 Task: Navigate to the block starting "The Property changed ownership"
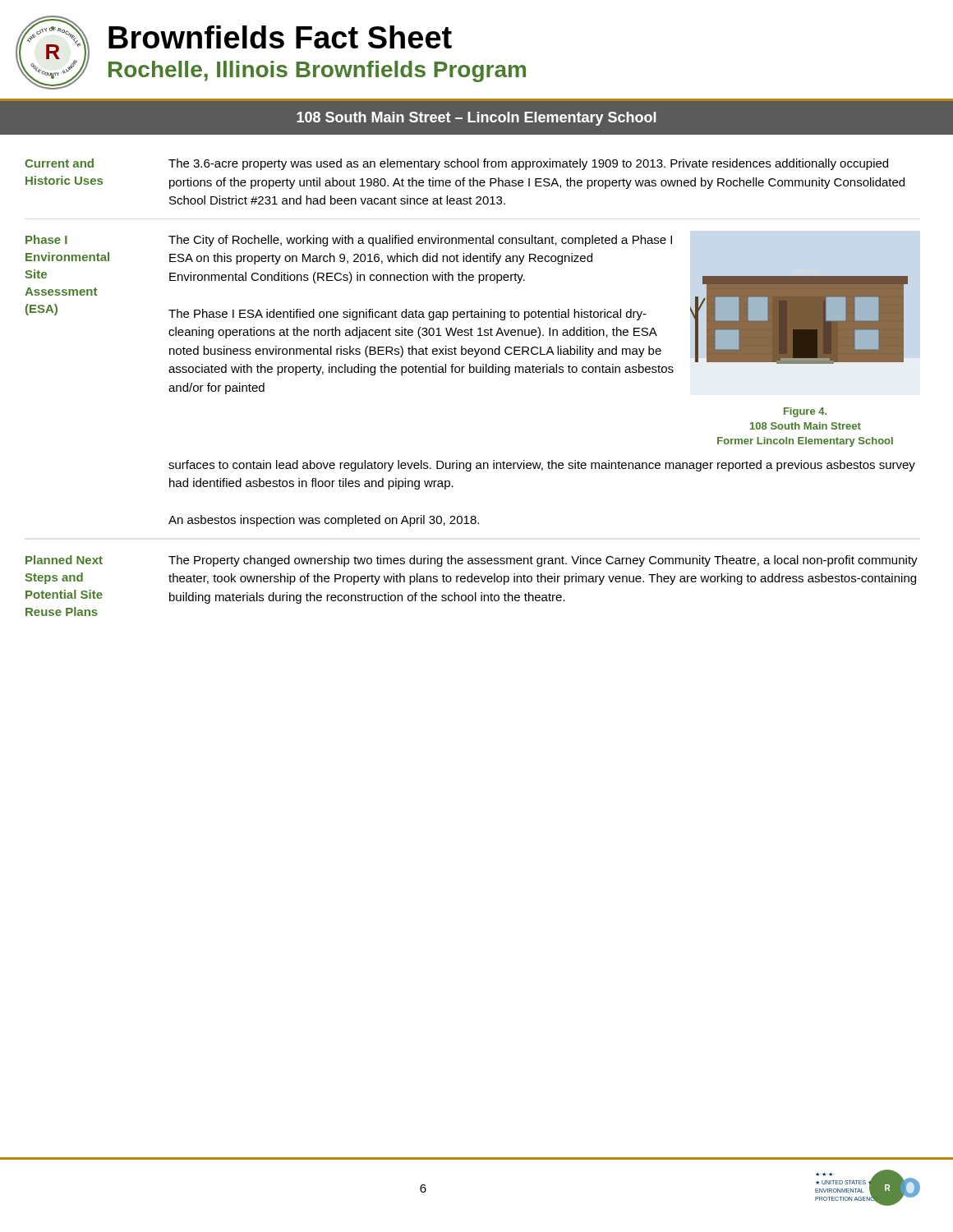pos(543,578)
